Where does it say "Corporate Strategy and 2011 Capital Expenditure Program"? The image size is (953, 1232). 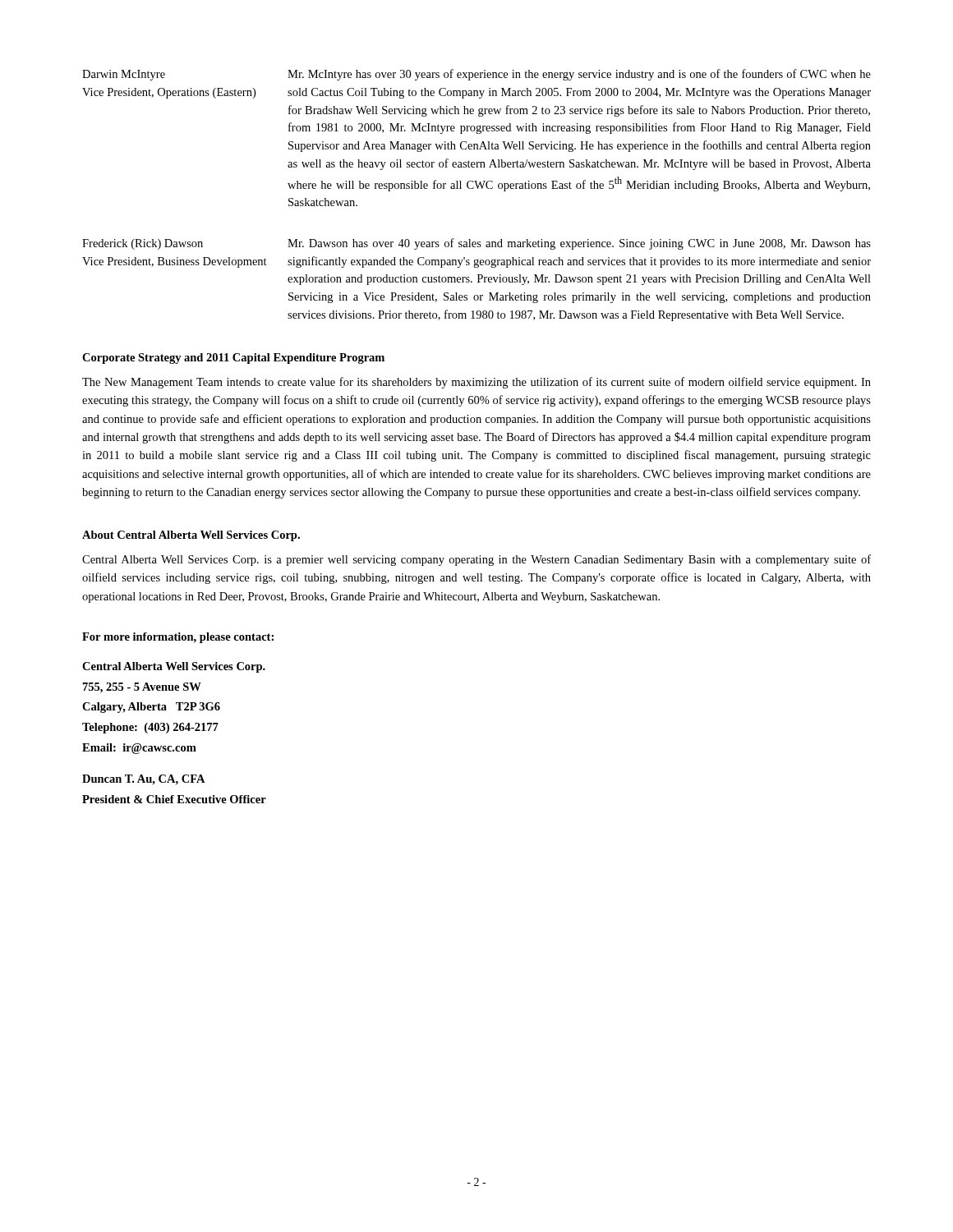[x=233, y=357]
